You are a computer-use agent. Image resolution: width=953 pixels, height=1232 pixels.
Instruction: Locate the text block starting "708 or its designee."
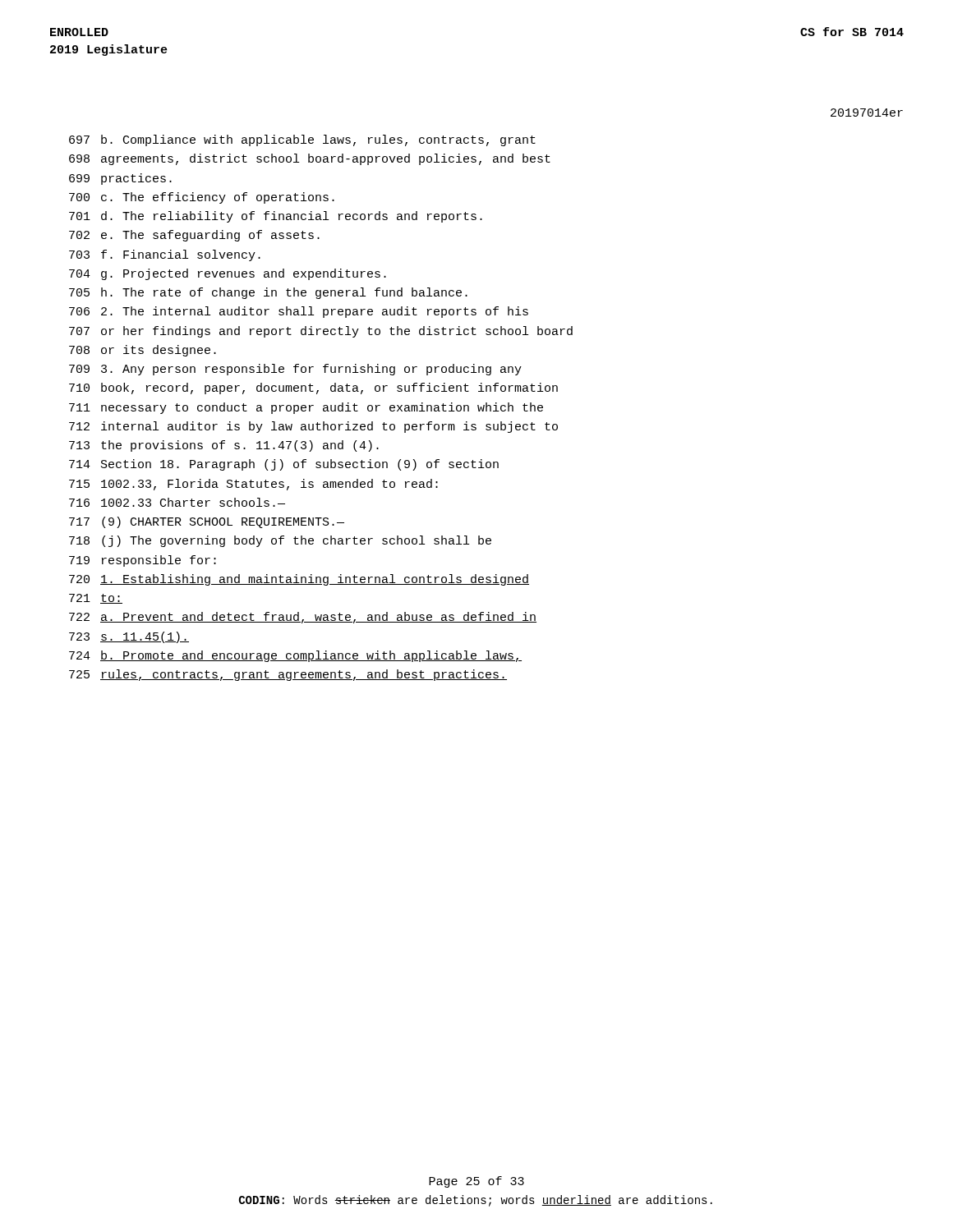[143, 351]
